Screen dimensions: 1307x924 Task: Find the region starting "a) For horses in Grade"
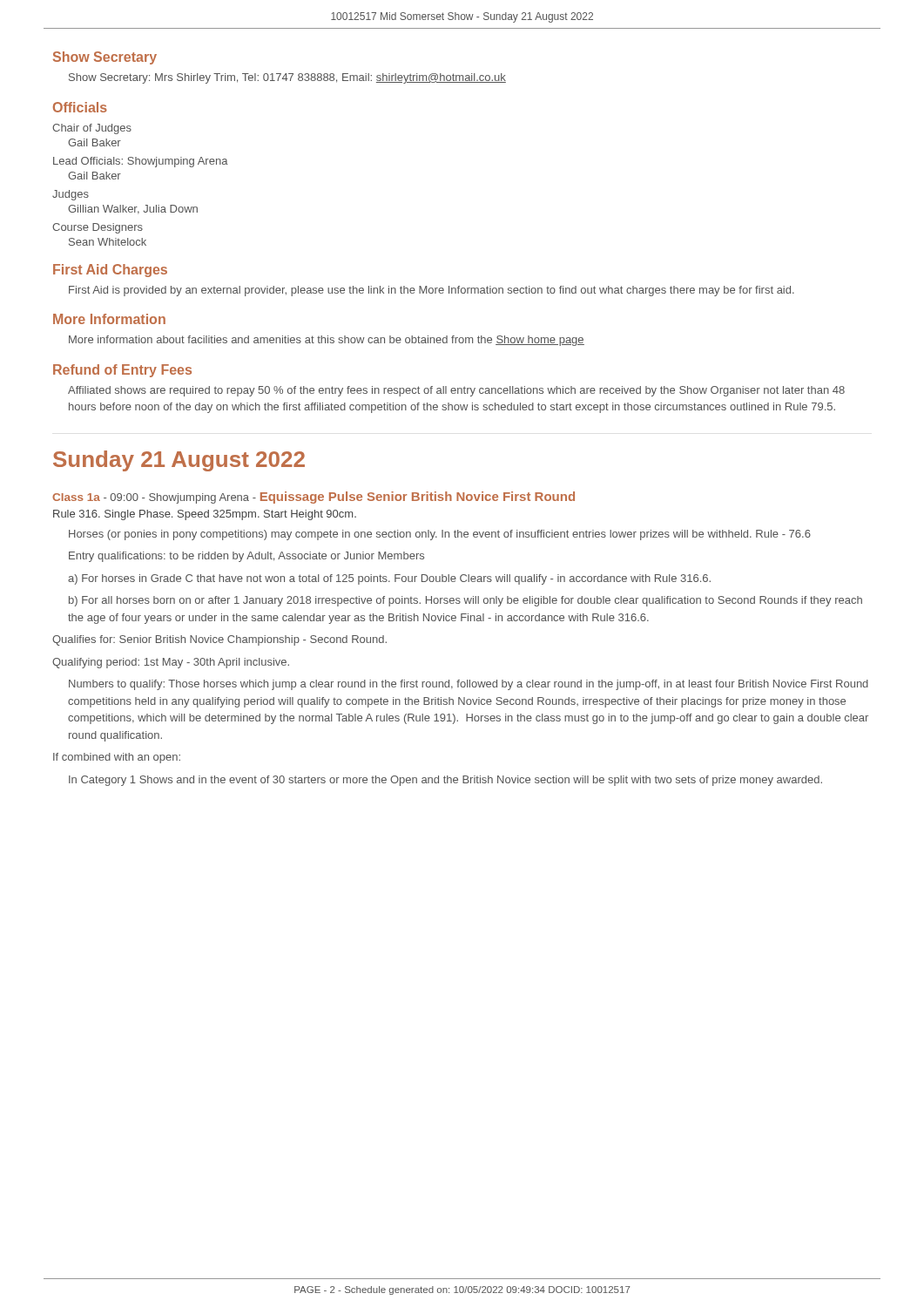click(390, 578)
